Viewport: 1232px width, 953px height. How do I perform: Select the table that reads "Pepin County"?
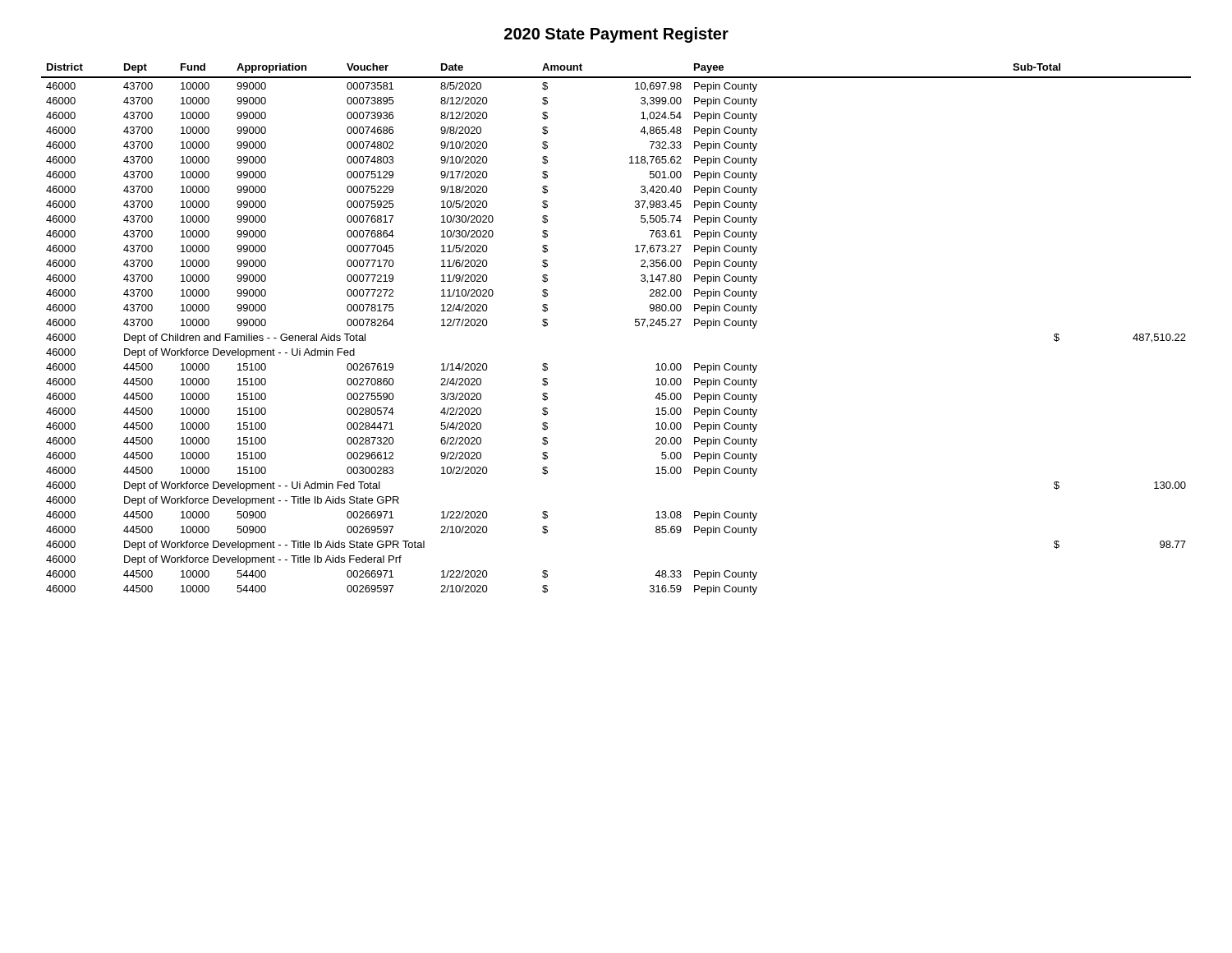[x=616, y=327]
